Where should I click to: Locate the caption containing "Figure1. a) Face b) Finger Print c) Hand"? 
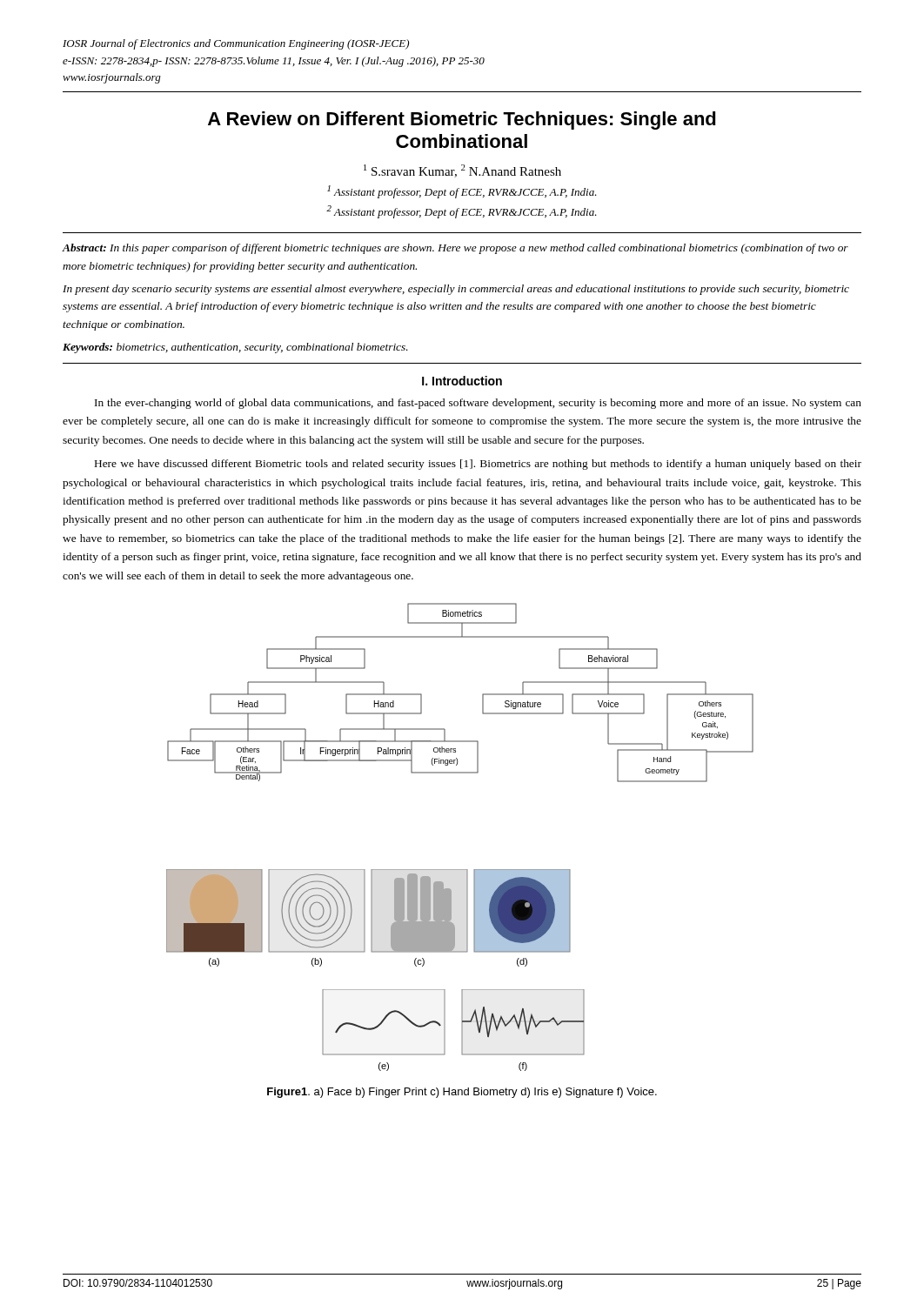(x=462, y=1092)
